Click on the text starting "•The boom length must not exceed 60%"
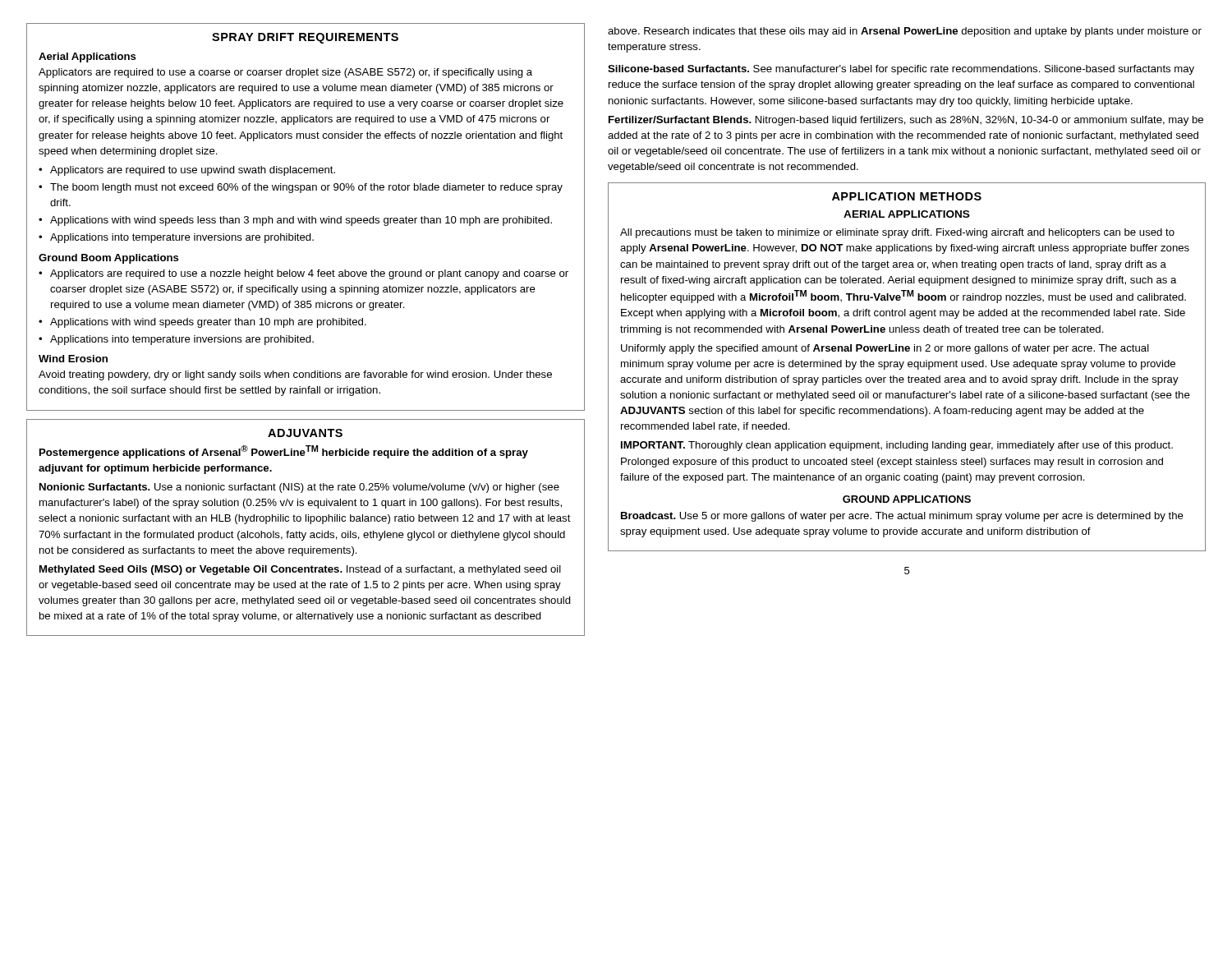The height and width of the screenshot is (953, 1232). (306, 195)
